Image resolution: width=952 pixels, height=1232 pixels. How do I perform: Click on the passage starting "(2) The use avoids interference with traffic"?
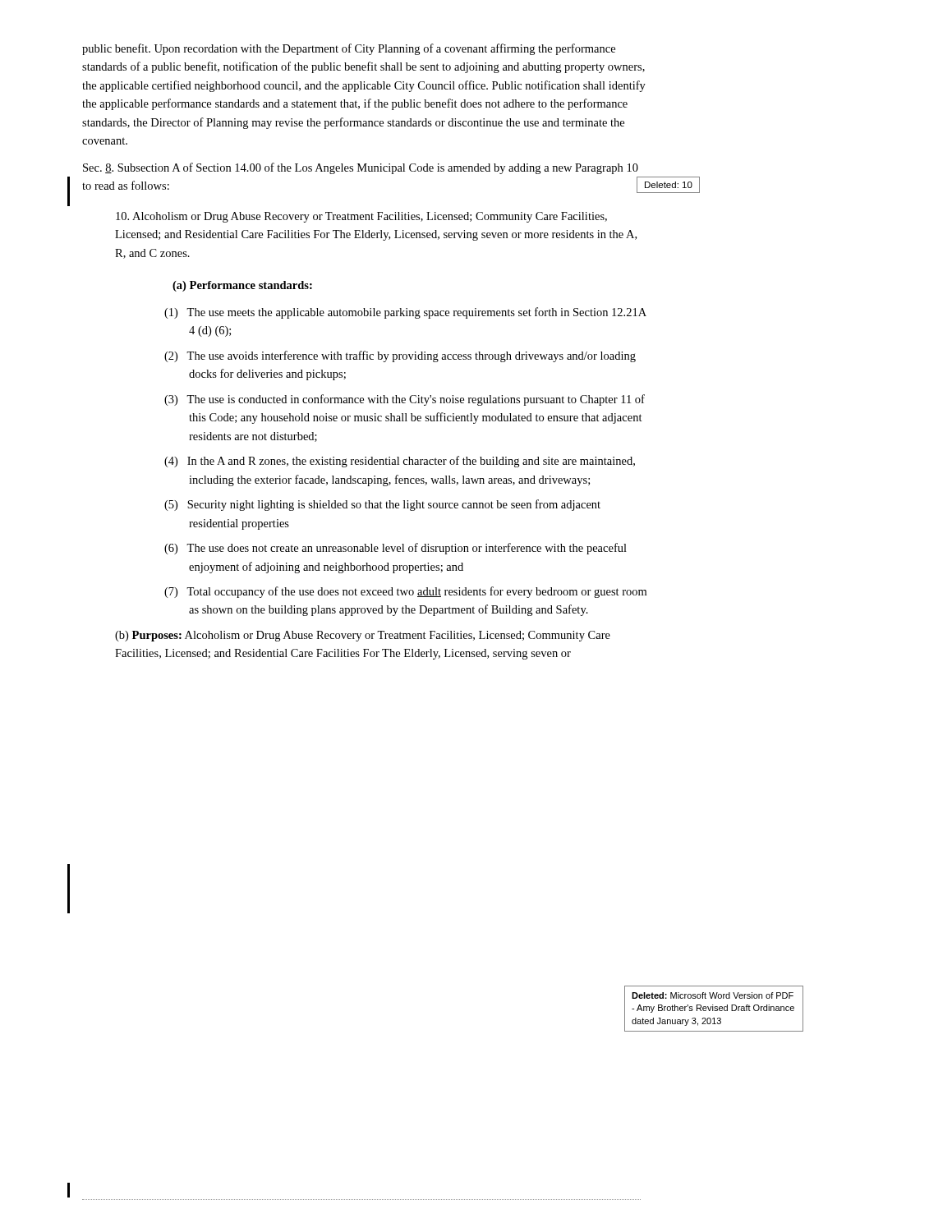pyautogui.click(x=407, y=365)
